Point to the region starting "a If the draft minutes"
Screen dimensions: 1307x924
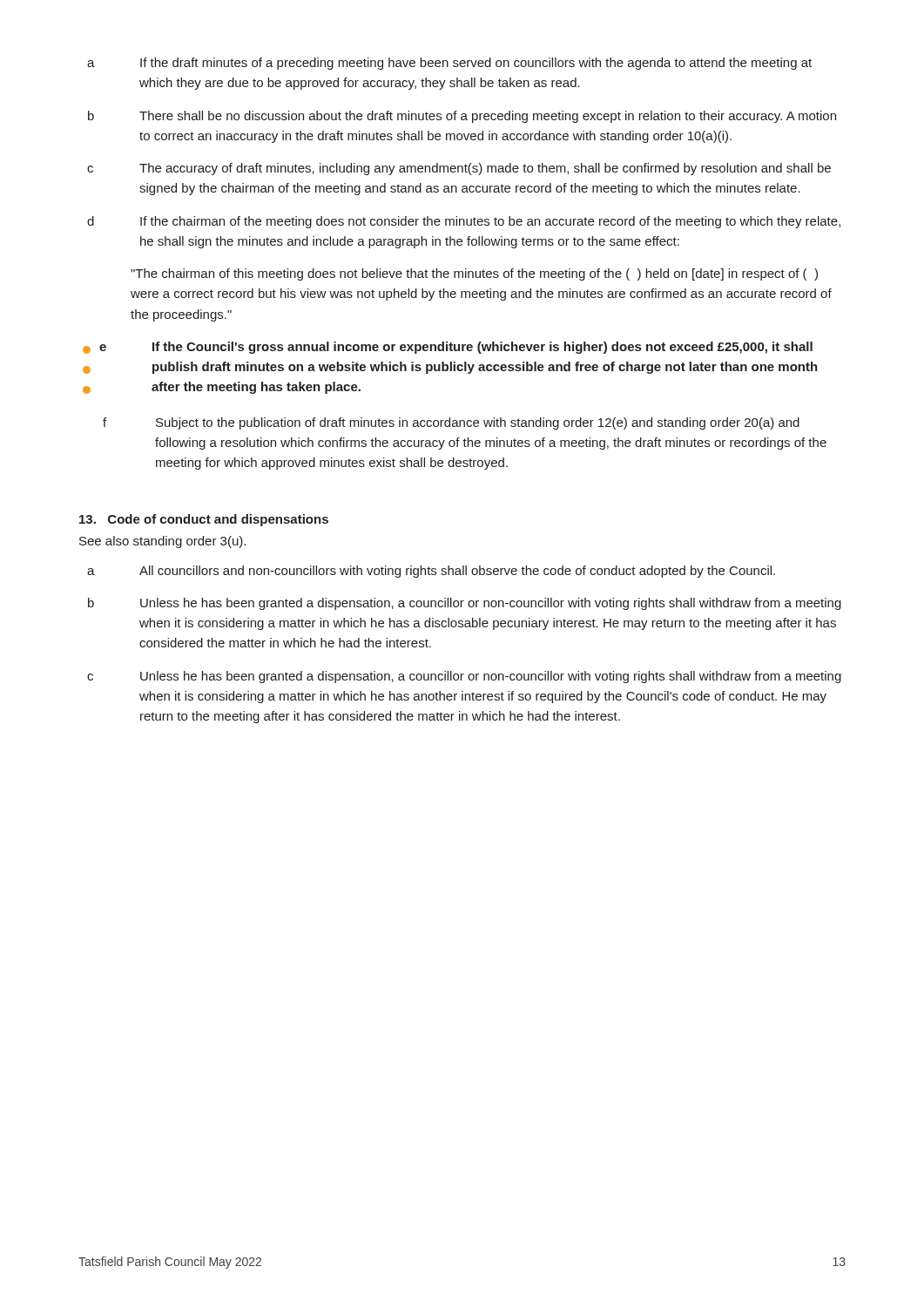tap(462, 73)
